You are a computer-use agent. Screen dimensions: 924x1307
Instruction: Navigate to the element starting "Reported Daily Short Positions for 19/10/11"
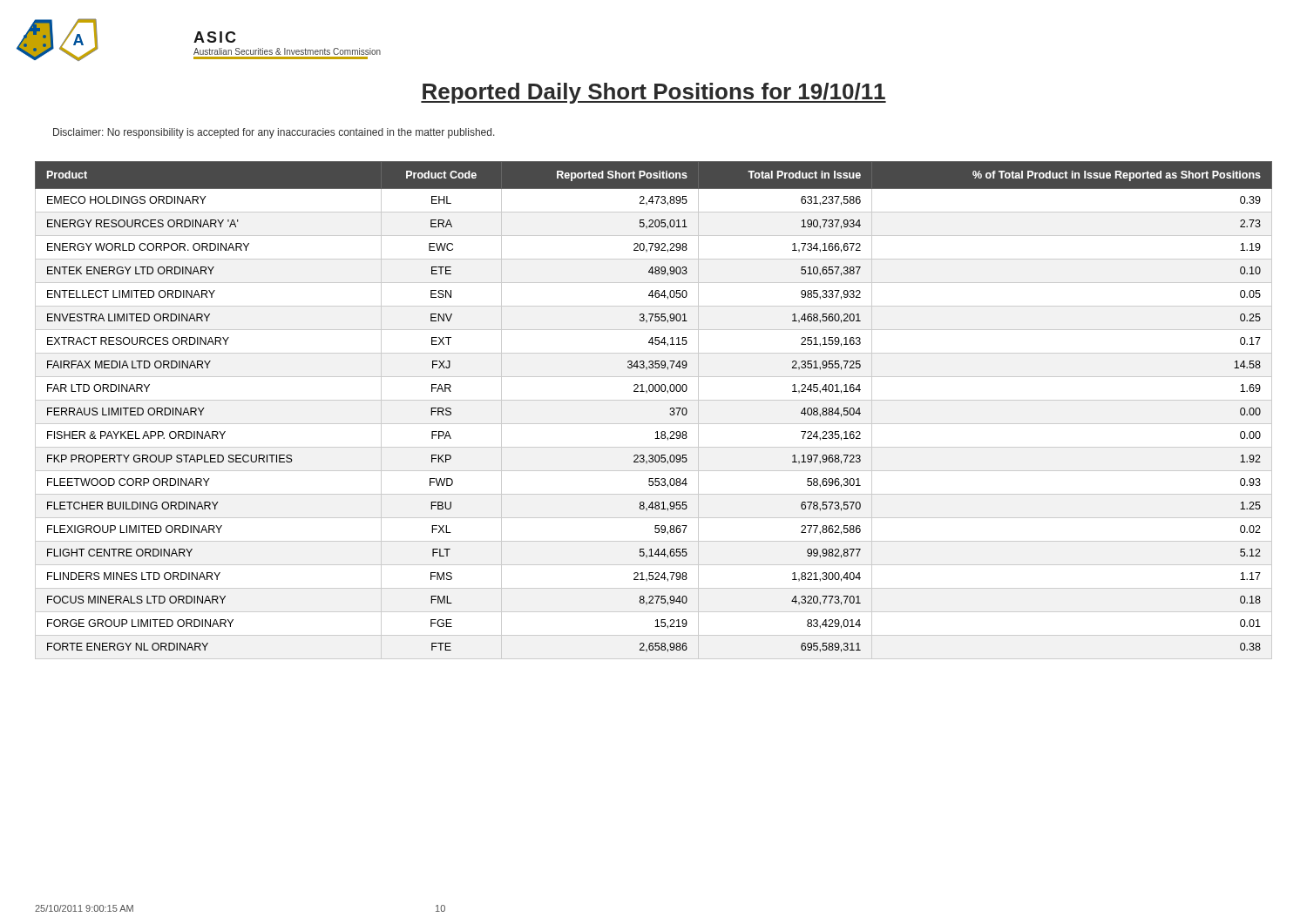point(654,92)
